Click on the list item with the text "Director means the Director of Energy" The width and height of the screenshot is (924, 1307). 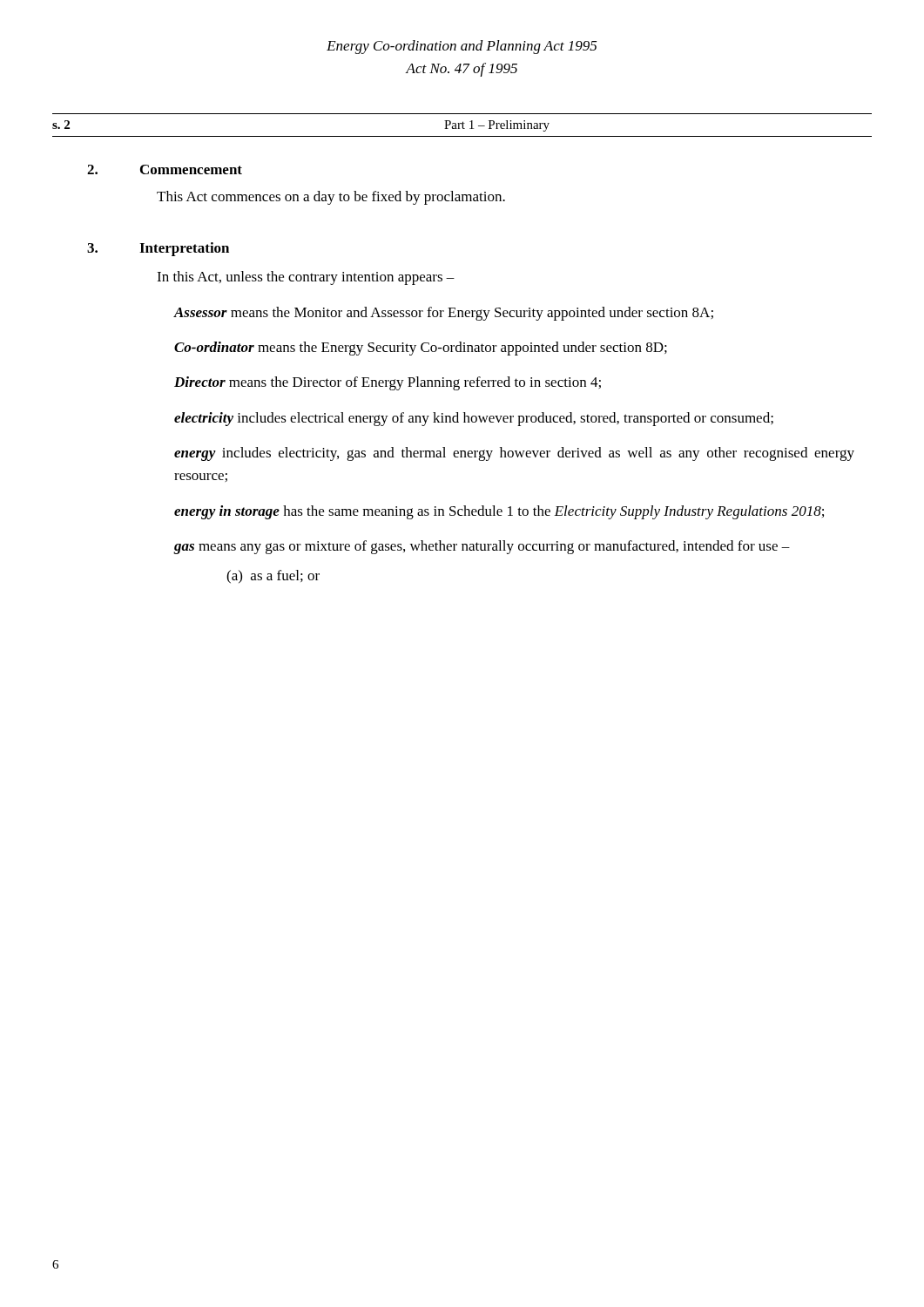[388, 382]
